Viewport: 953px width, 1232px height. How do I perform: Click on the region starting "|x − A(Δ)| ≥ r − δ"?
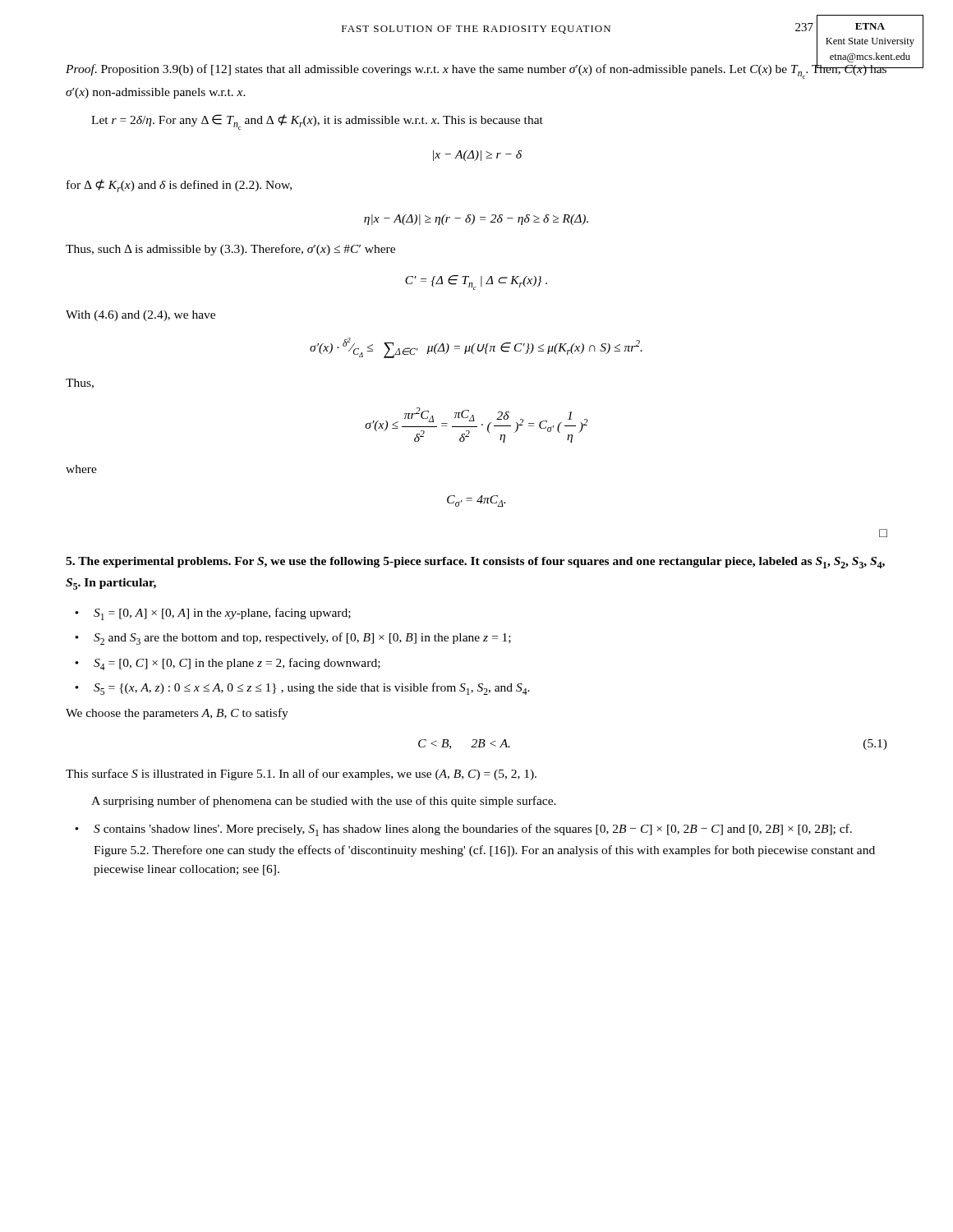tap(476, 154)
